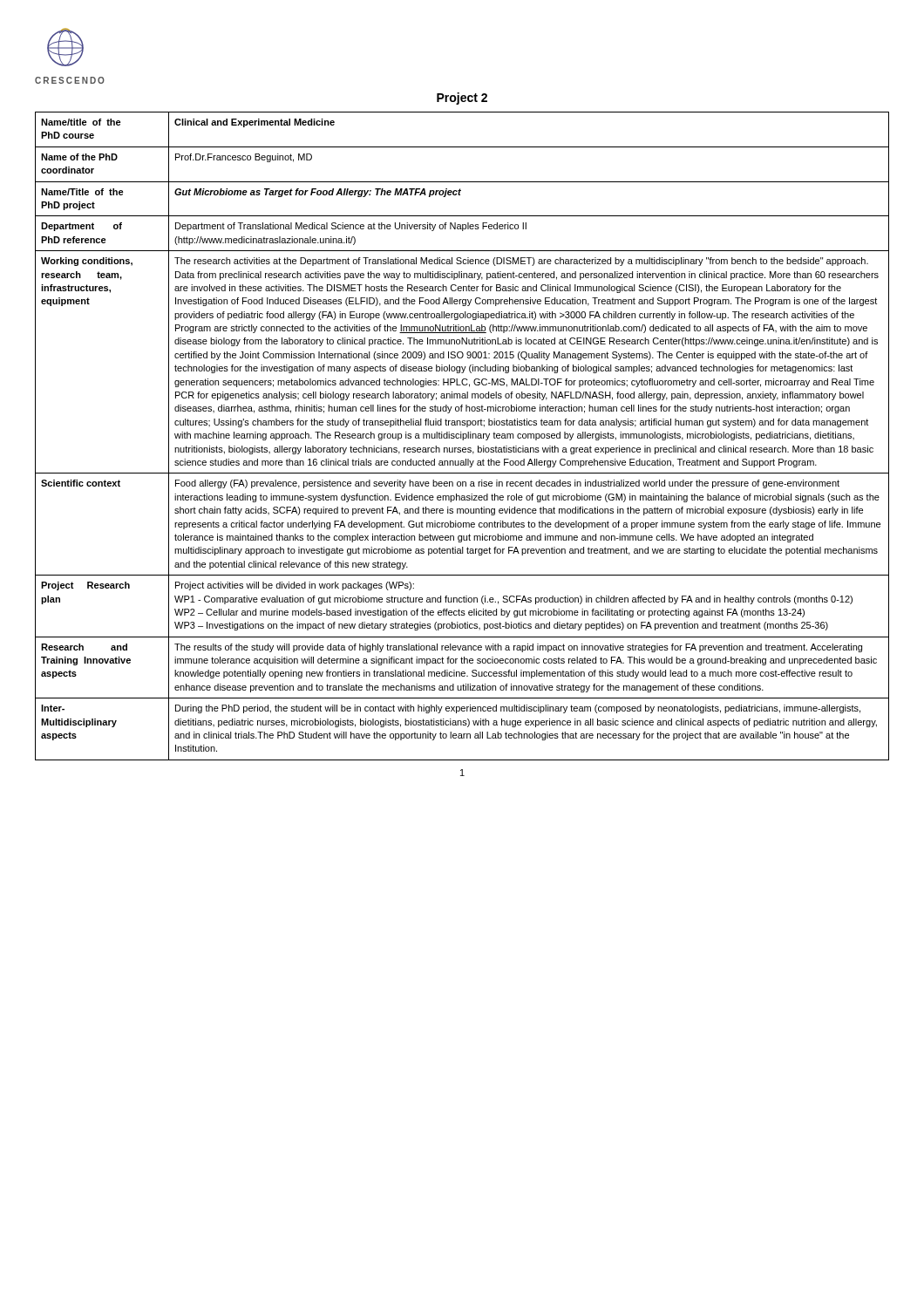Find a logo
Image resolution: width=924 pixels, height=1308 pixels.
click(x=462, y=56)
